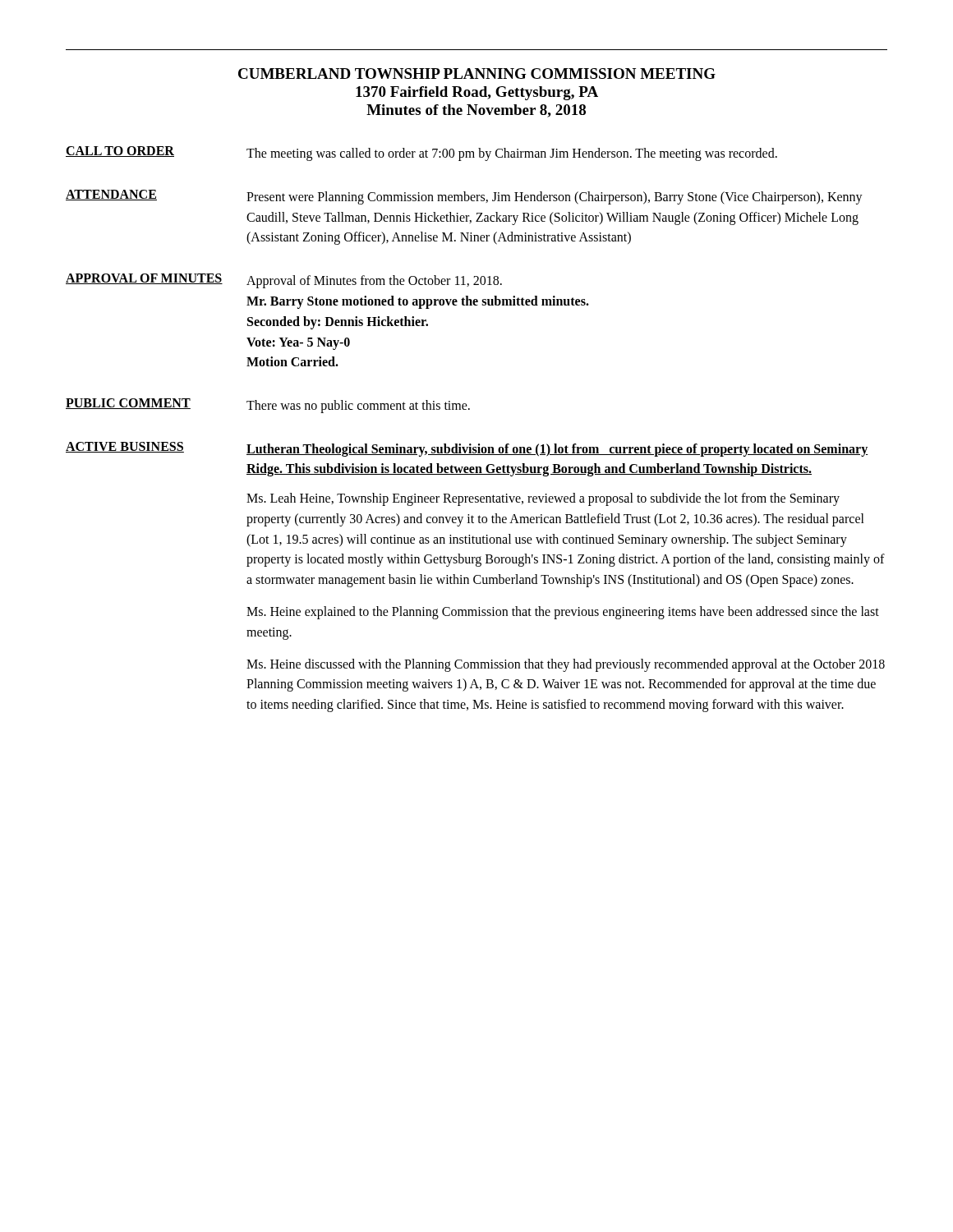Click on the passage starting "CALL TO ORDER"

coord(120,151)
